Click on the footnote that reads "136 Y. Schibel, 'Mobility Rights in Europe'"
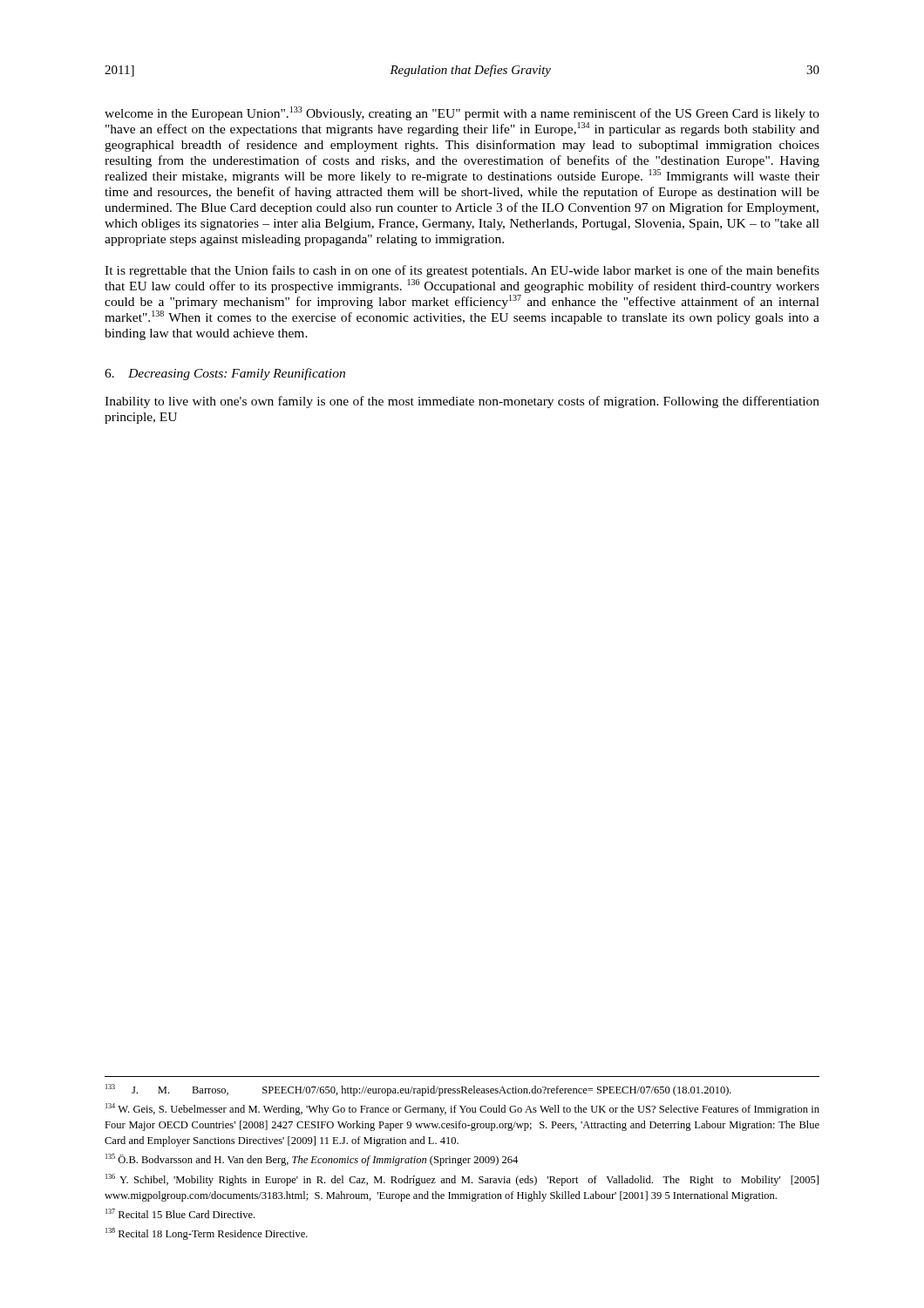The width and height of the screenshot is (924, 1308). click(x=462, y=1187)
